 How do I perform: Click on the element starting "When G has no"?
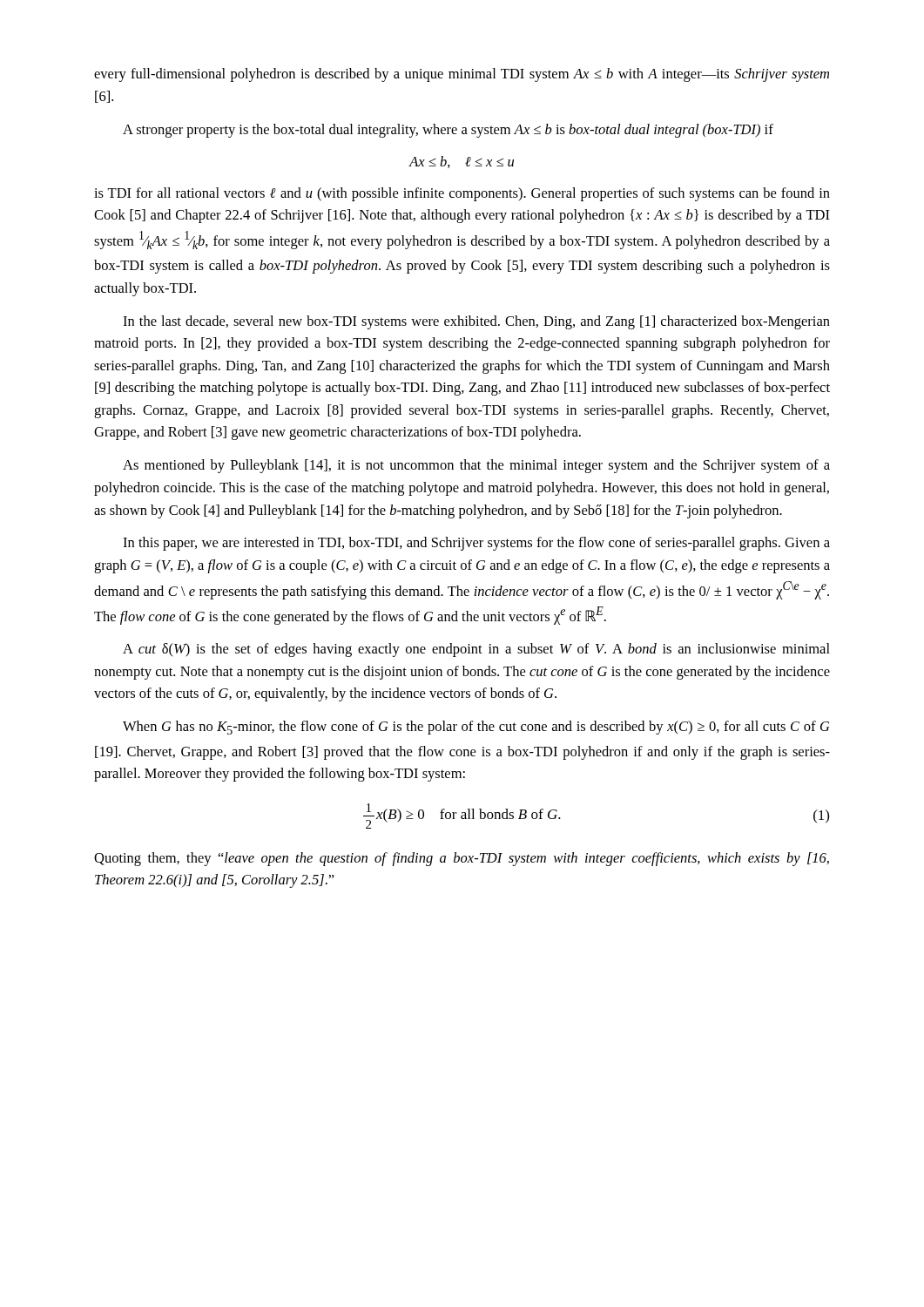coord(462,750)
